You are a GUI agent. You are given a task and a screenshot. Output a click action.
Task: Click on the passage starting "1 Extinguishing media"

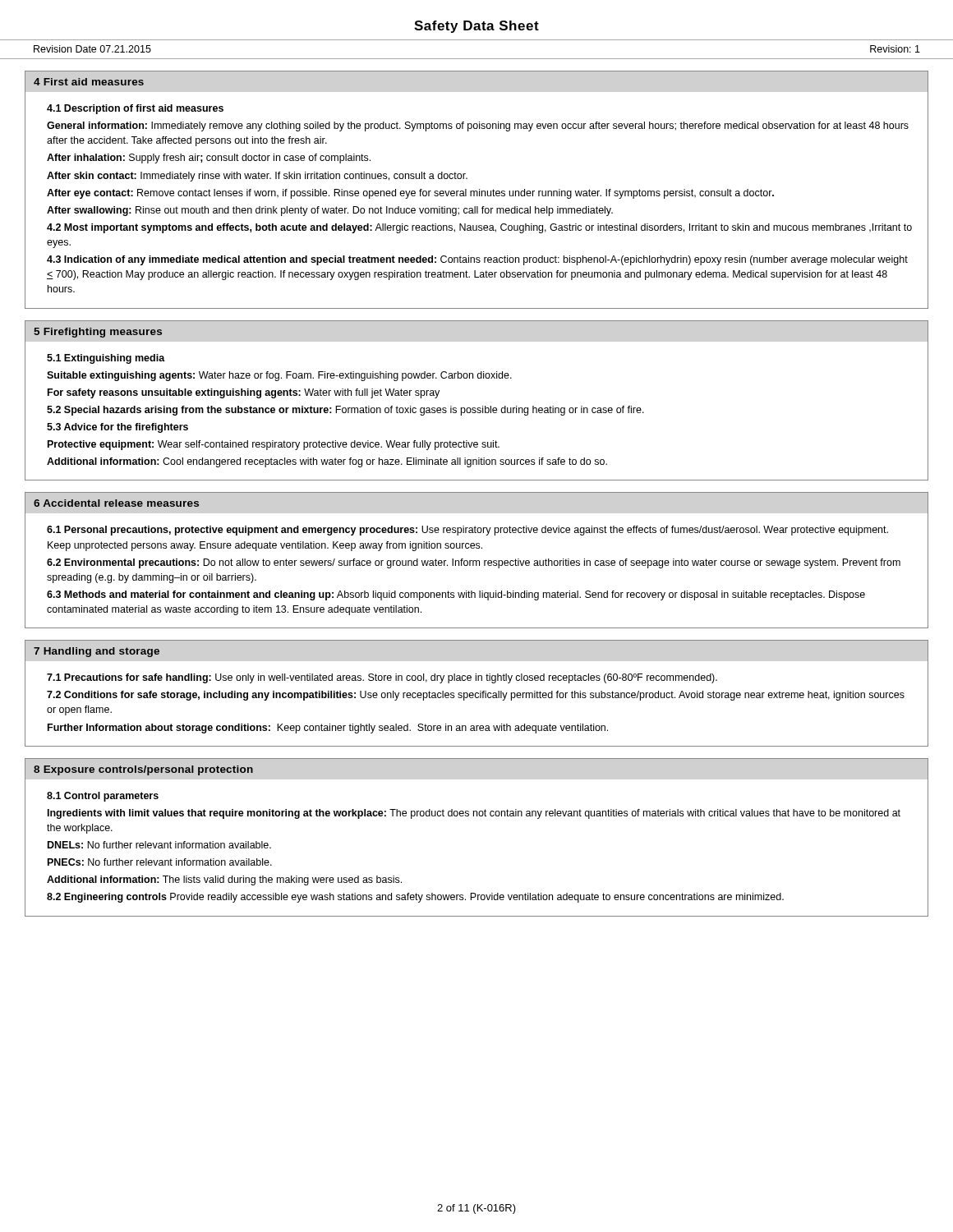tap(481, 410)
